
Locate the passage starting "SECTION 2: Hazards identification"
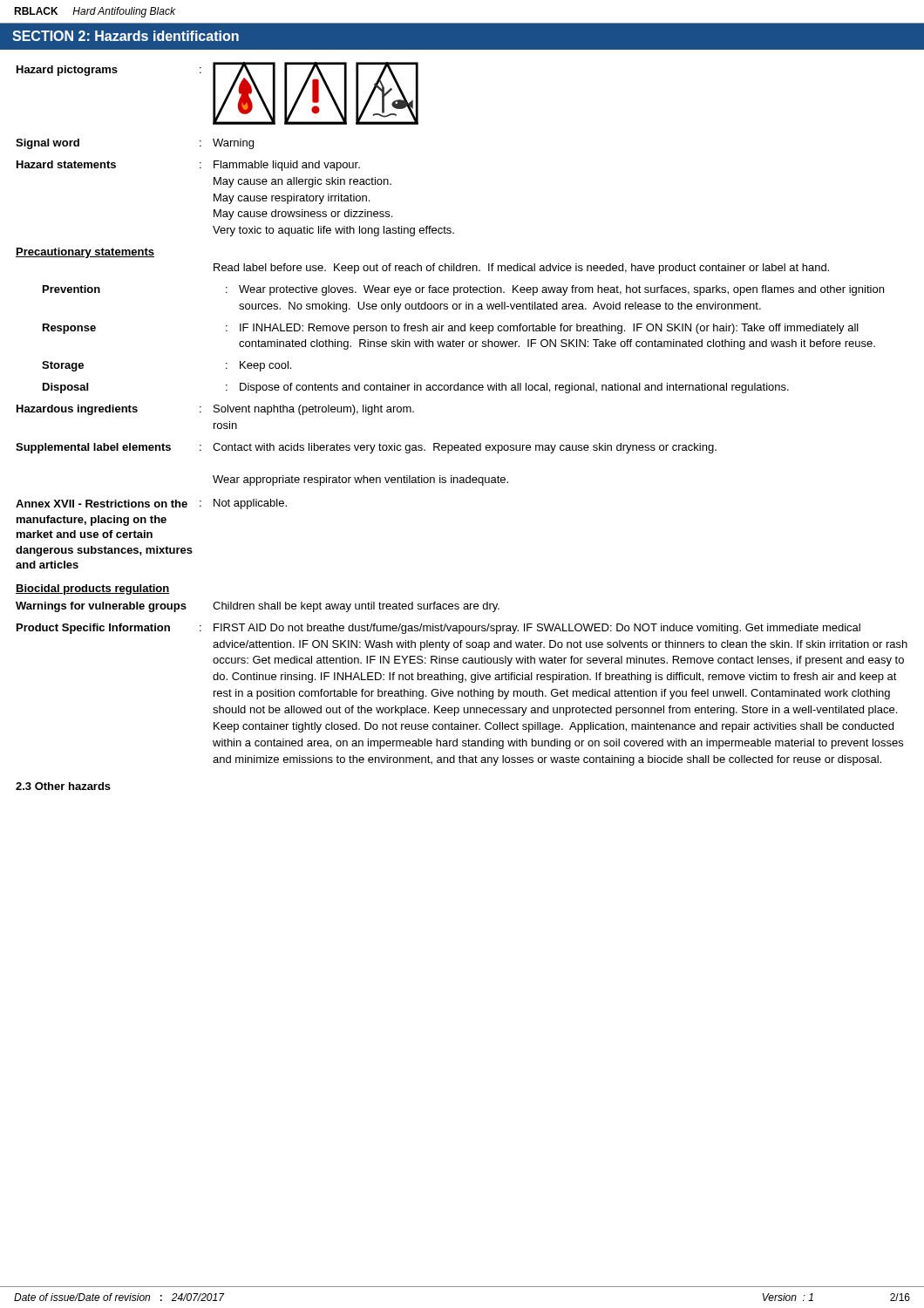click(x=126, y=36)
